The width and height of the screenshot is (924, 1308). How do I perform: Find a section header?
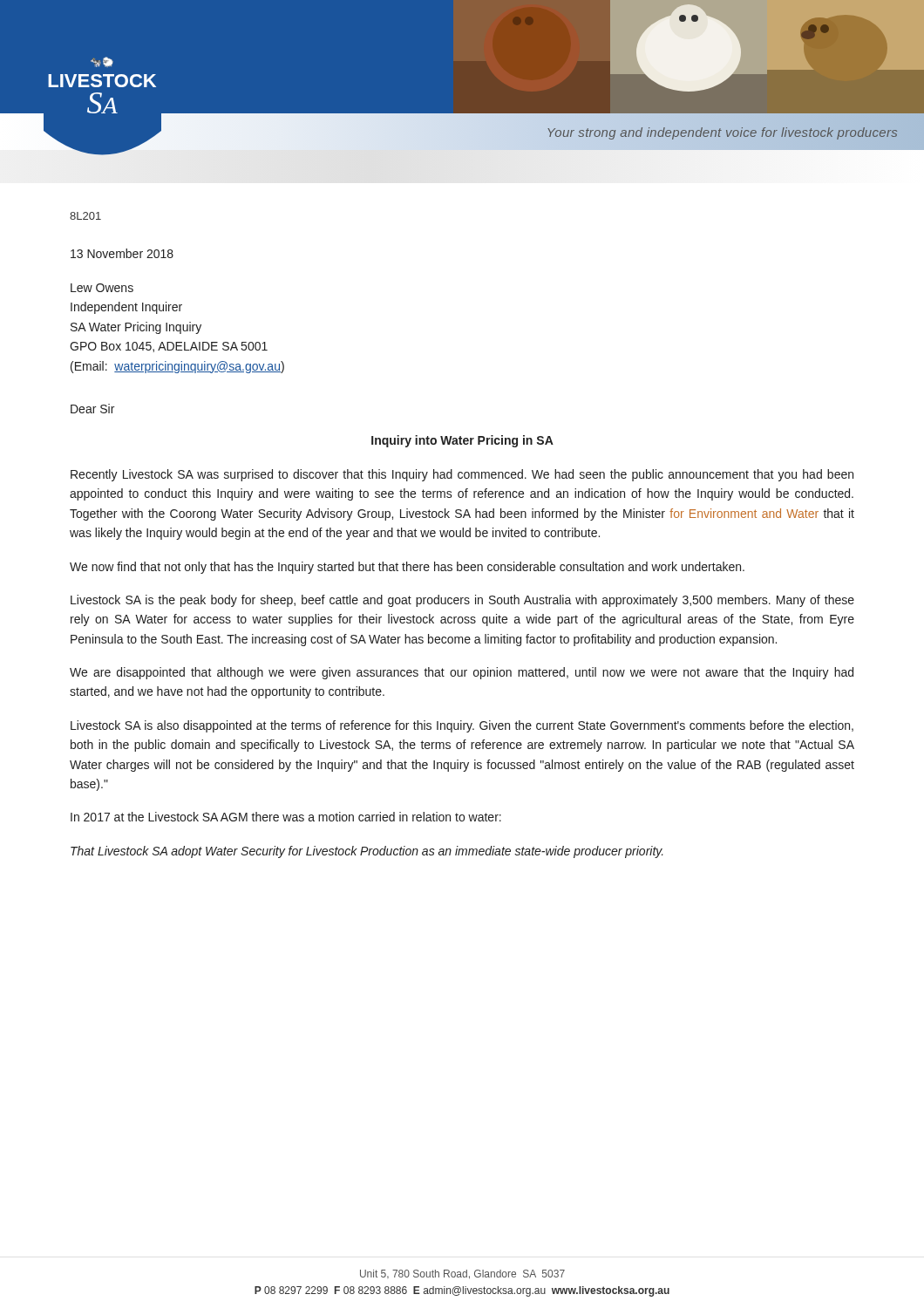click(462, 440)
